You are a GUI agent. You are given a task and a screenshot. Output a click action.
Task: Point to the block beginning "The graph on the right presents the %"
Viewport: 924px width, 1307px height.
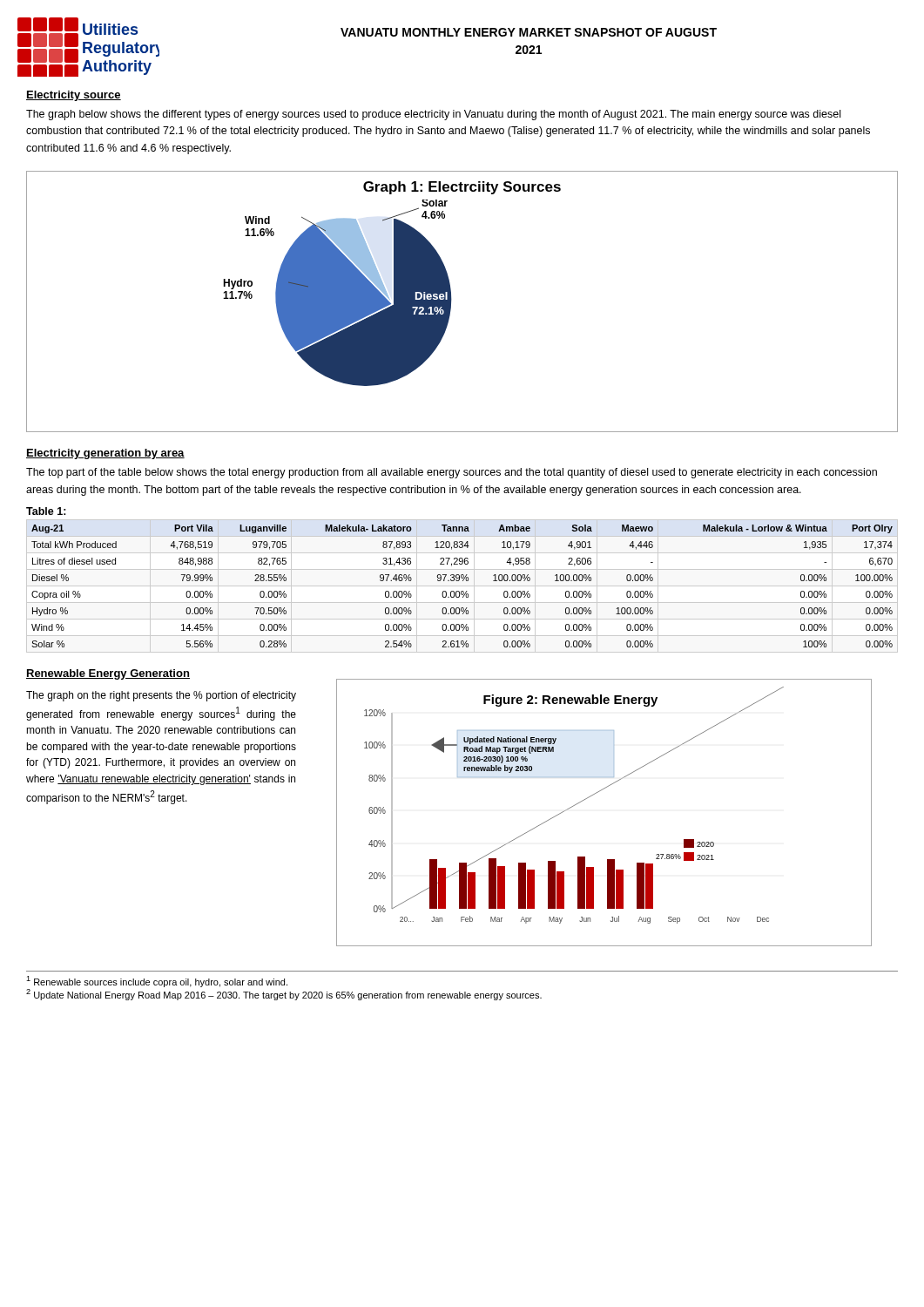(x=161, y=747)
